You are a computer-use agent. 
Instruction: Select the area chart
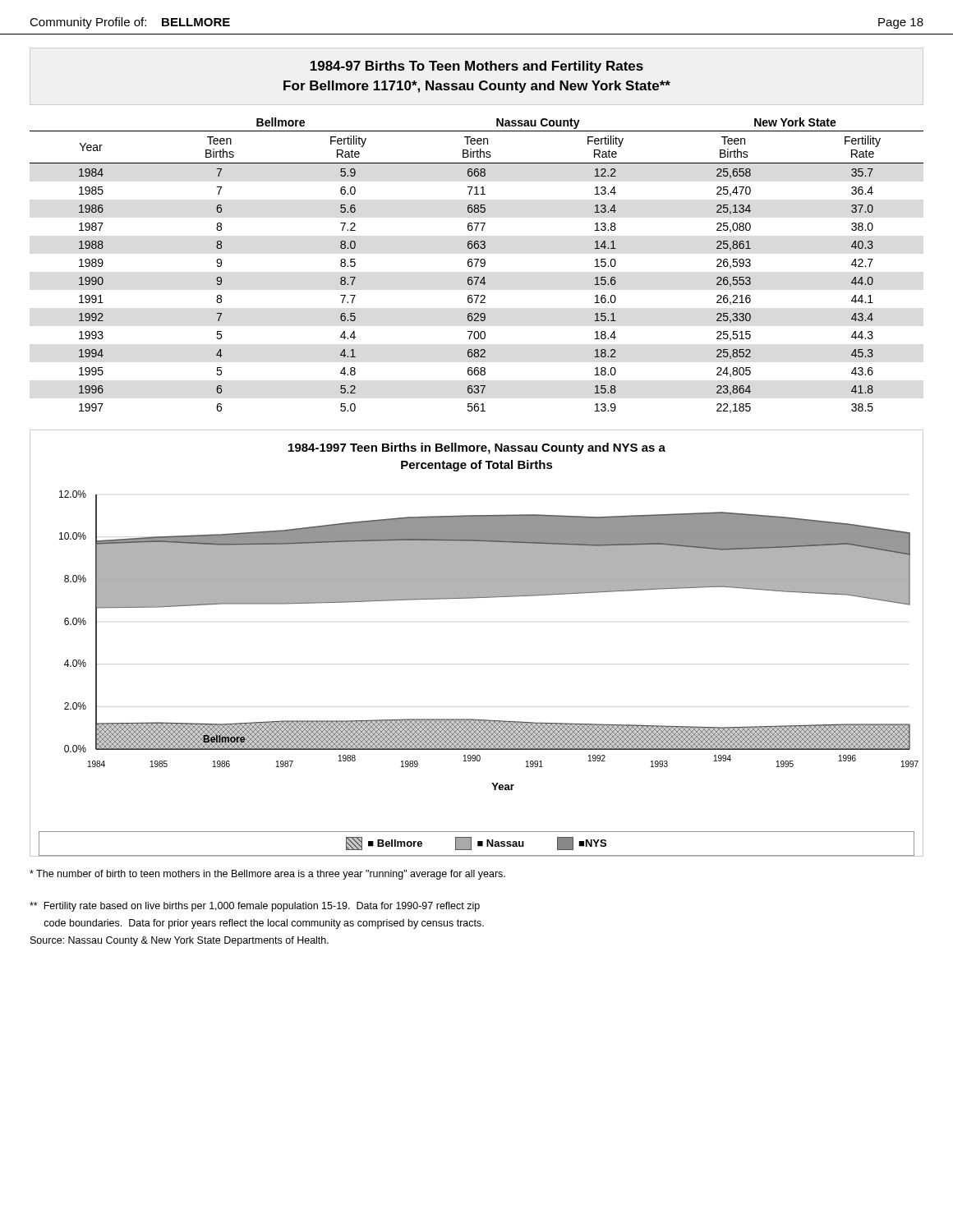point(476,643)
